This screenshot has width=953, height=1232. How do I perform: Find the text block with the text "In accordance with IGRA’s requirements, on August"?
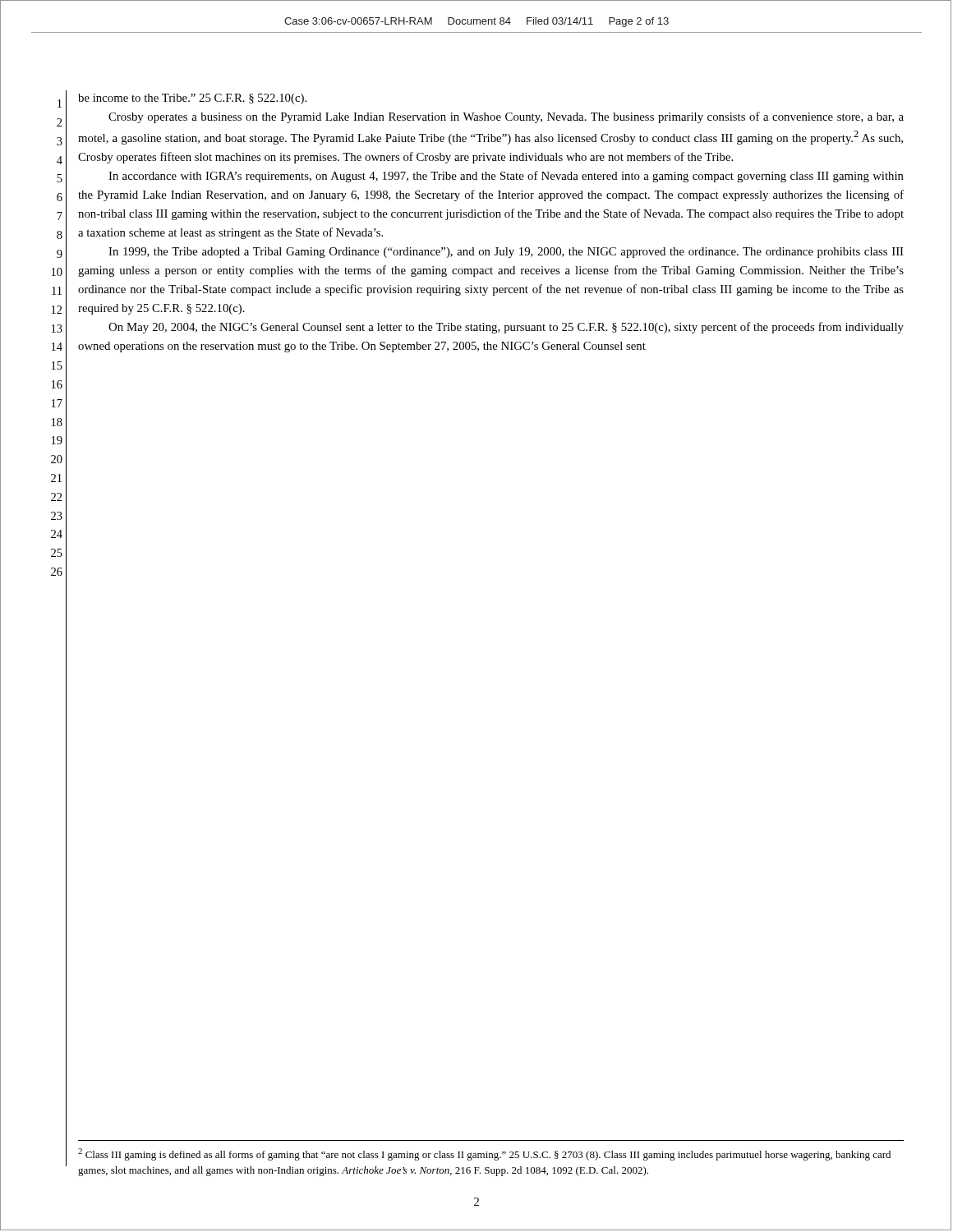(491, 204)
